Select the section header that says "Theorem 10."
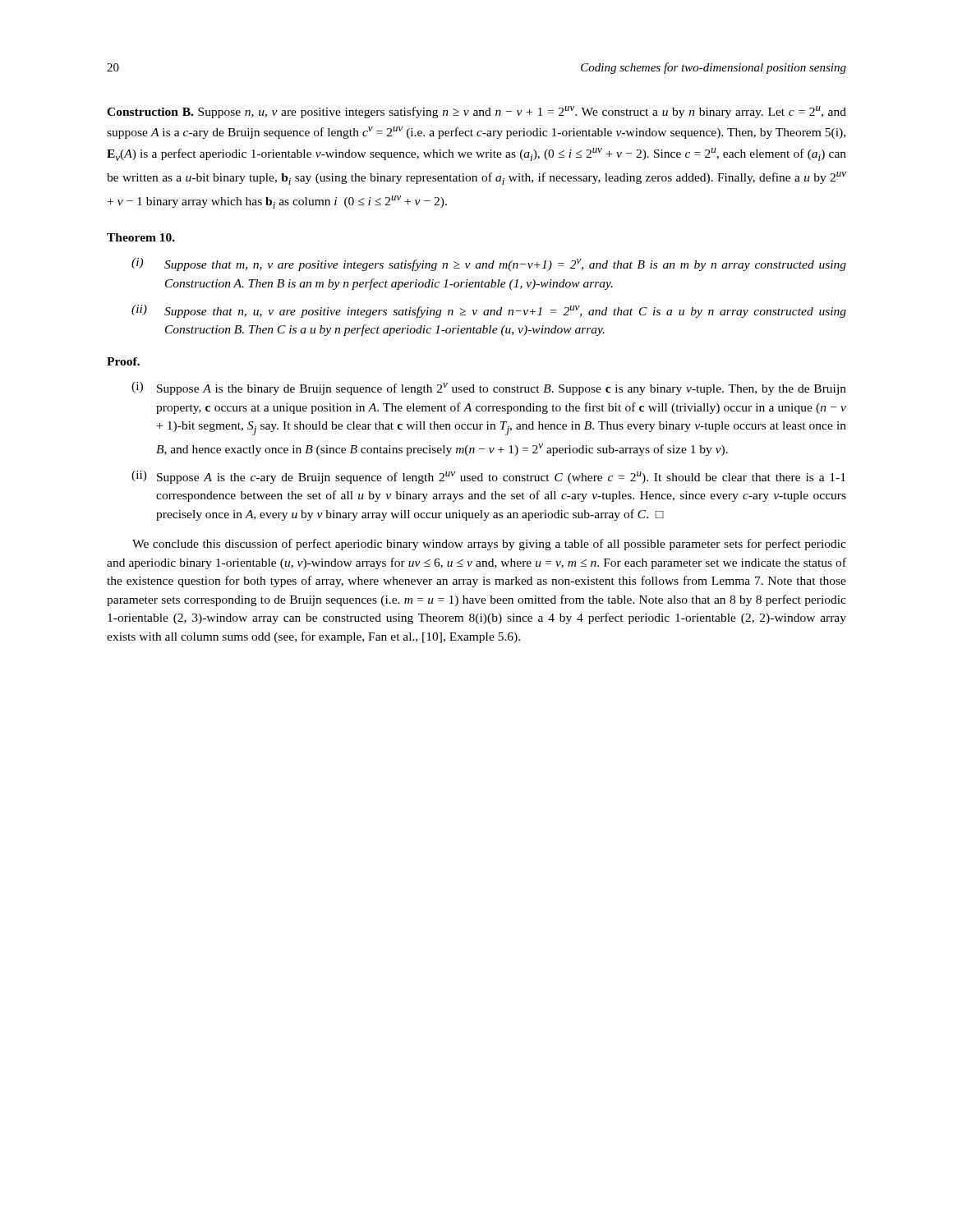The width and height of the screenshot is (953, 1232). 141,237
